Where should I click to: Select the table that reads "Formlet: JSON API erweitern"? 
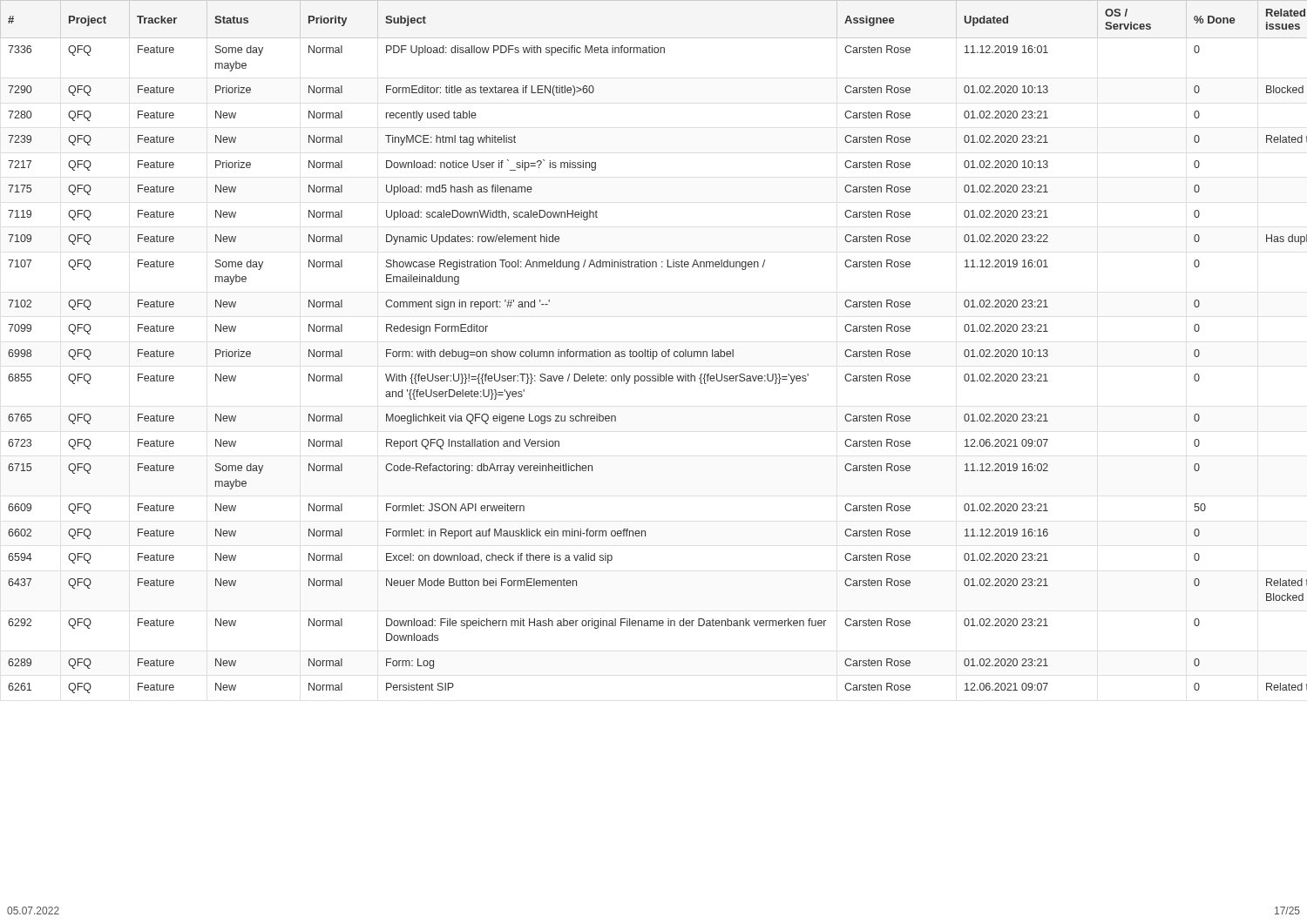654,350
